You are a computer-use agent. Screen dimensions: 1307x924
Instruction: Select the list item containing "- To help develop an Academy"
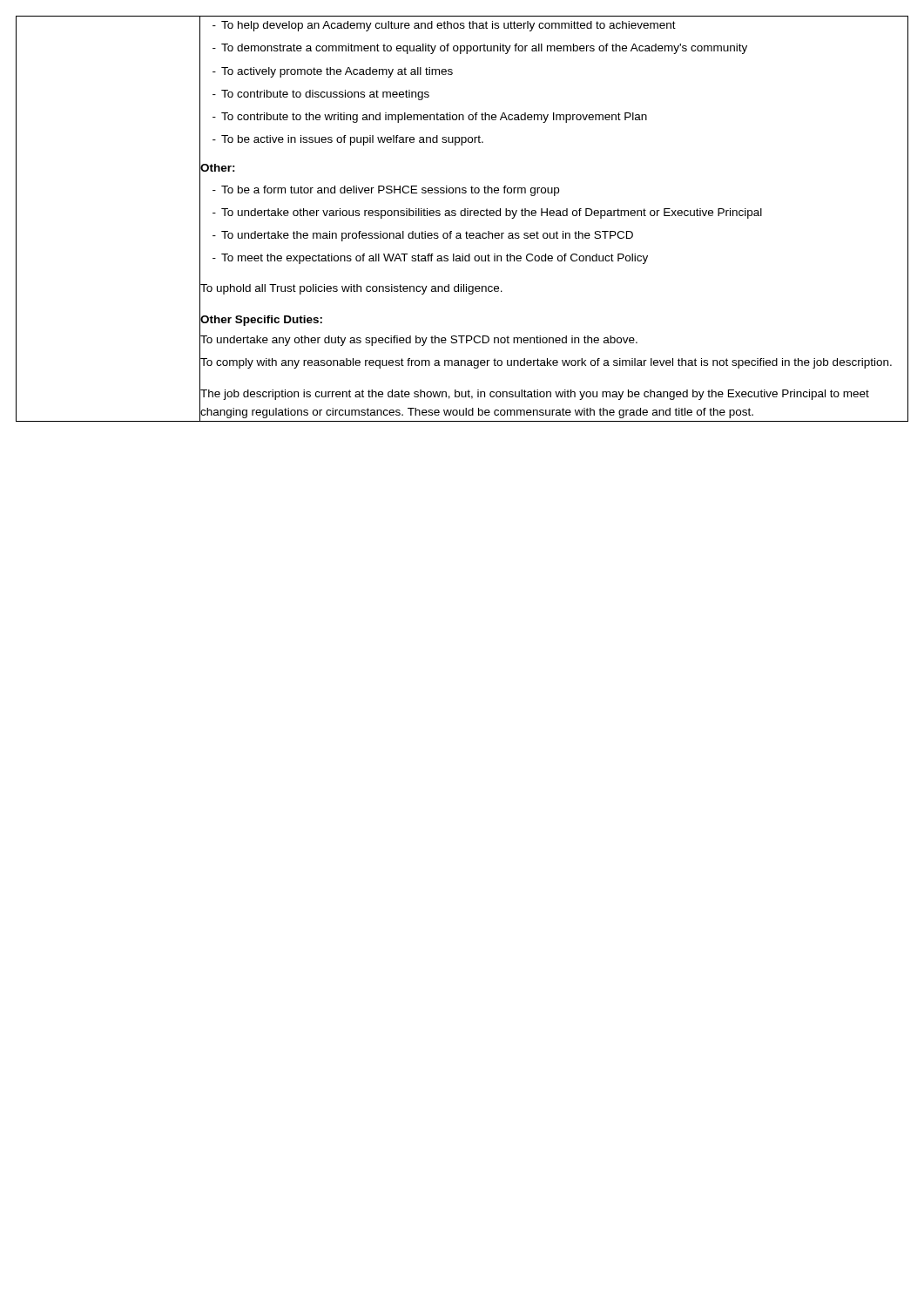pyautogui.click(x=554, y=25)
